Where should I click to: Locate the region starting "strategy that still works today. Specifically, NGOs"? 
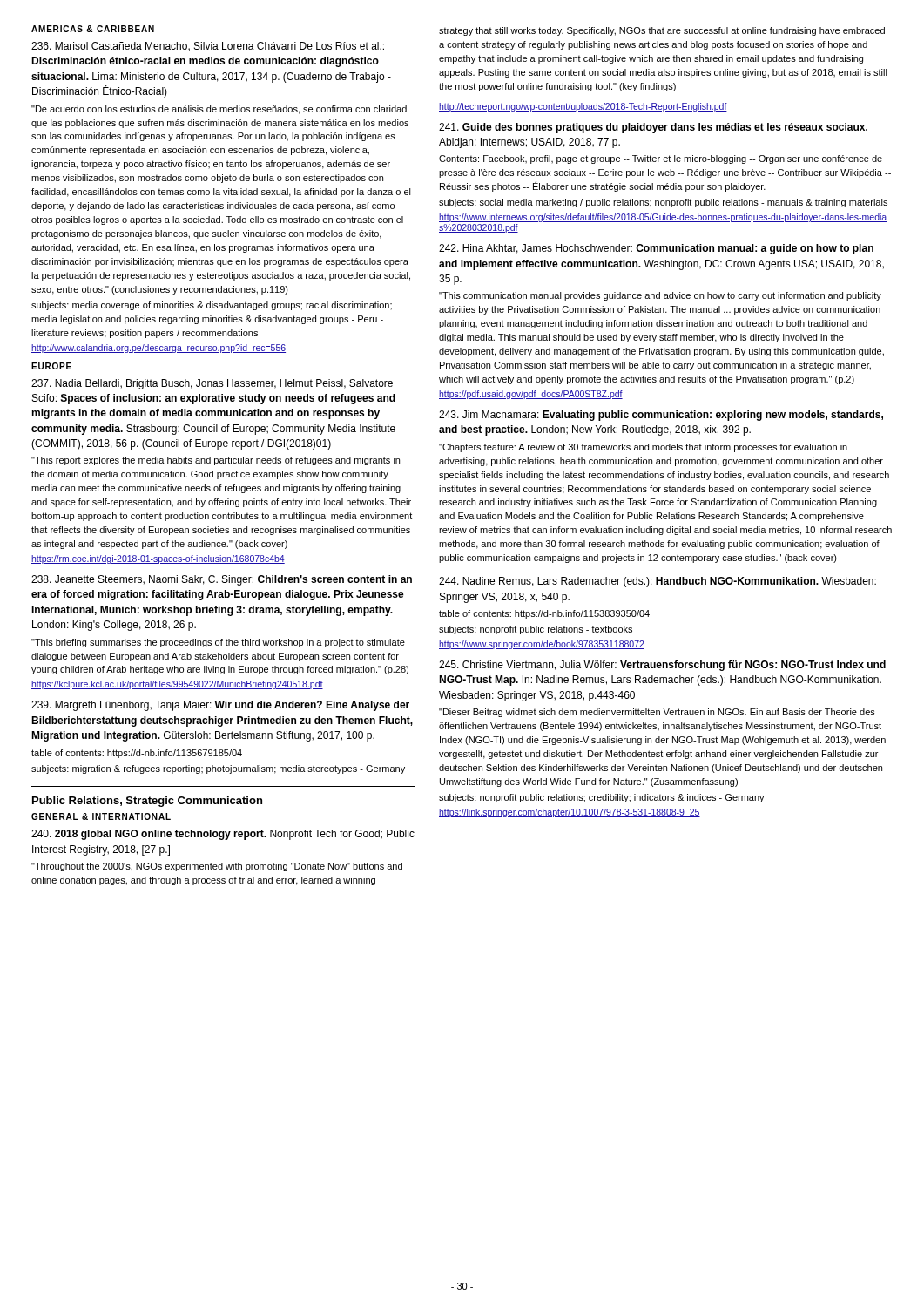point(663,58)
